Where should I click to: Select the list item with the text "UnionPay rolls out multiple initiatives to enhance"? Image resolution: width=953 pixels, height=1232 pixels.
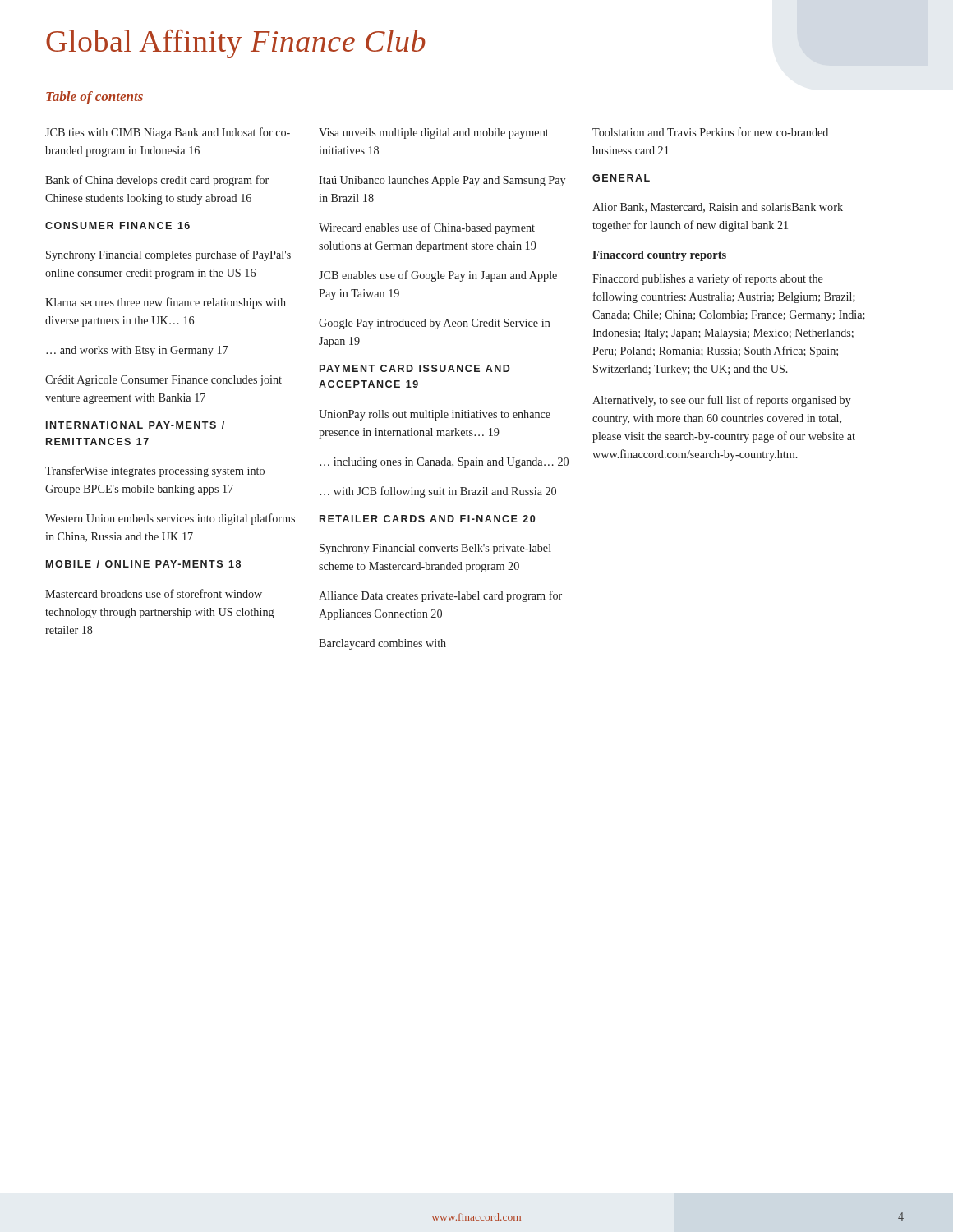tap(435, 423)
